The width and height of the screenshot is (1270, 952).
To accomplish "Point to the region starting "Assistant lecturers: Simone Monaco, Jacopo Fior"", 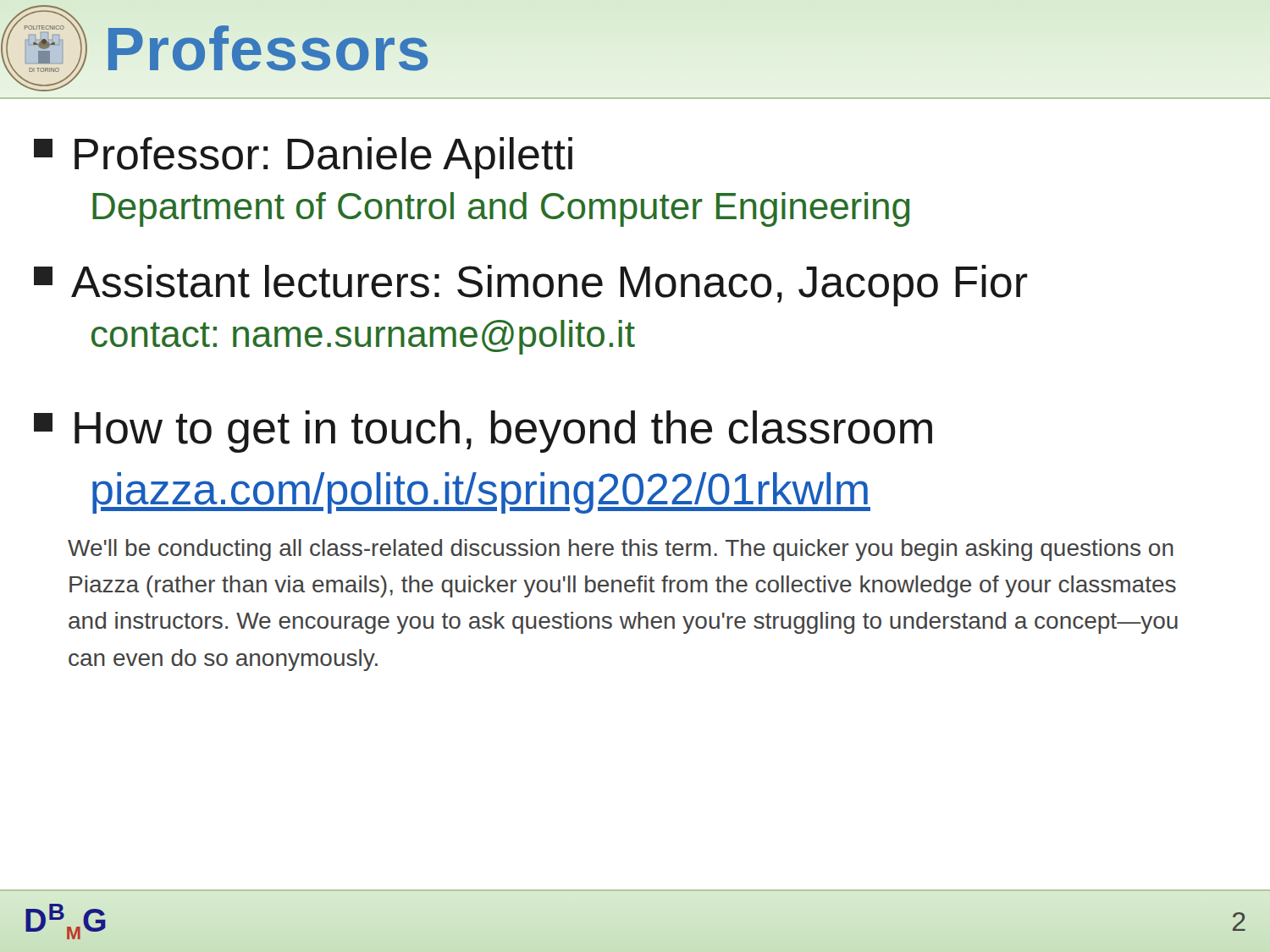I will (x=635, y=305).
